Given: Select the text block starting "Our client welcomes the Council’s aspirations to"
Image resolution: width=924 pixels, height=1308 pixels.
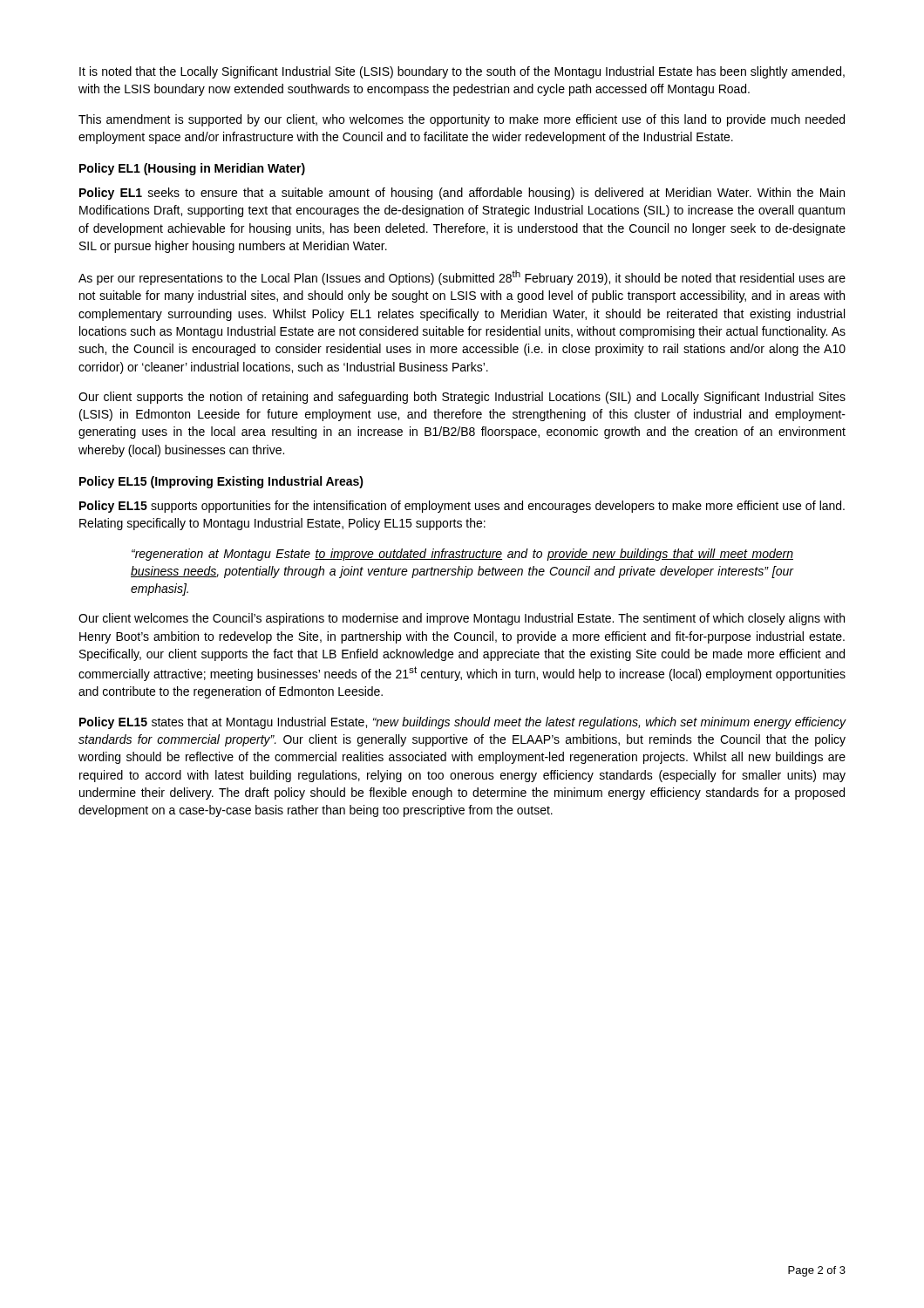Looking at the screenshot, I should click(462, 655).
